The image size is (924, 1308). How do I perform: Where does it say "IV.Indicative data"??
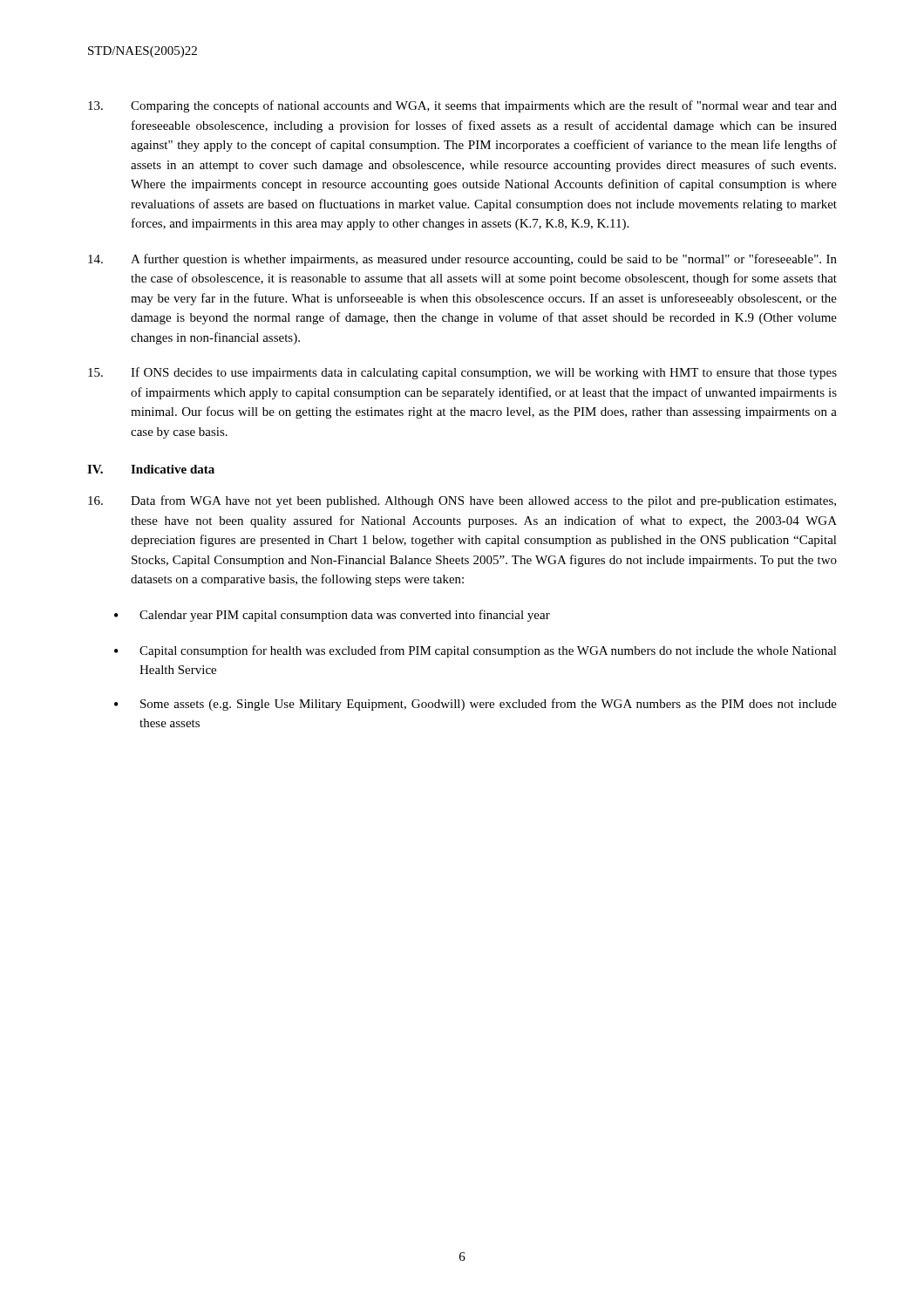151,470
